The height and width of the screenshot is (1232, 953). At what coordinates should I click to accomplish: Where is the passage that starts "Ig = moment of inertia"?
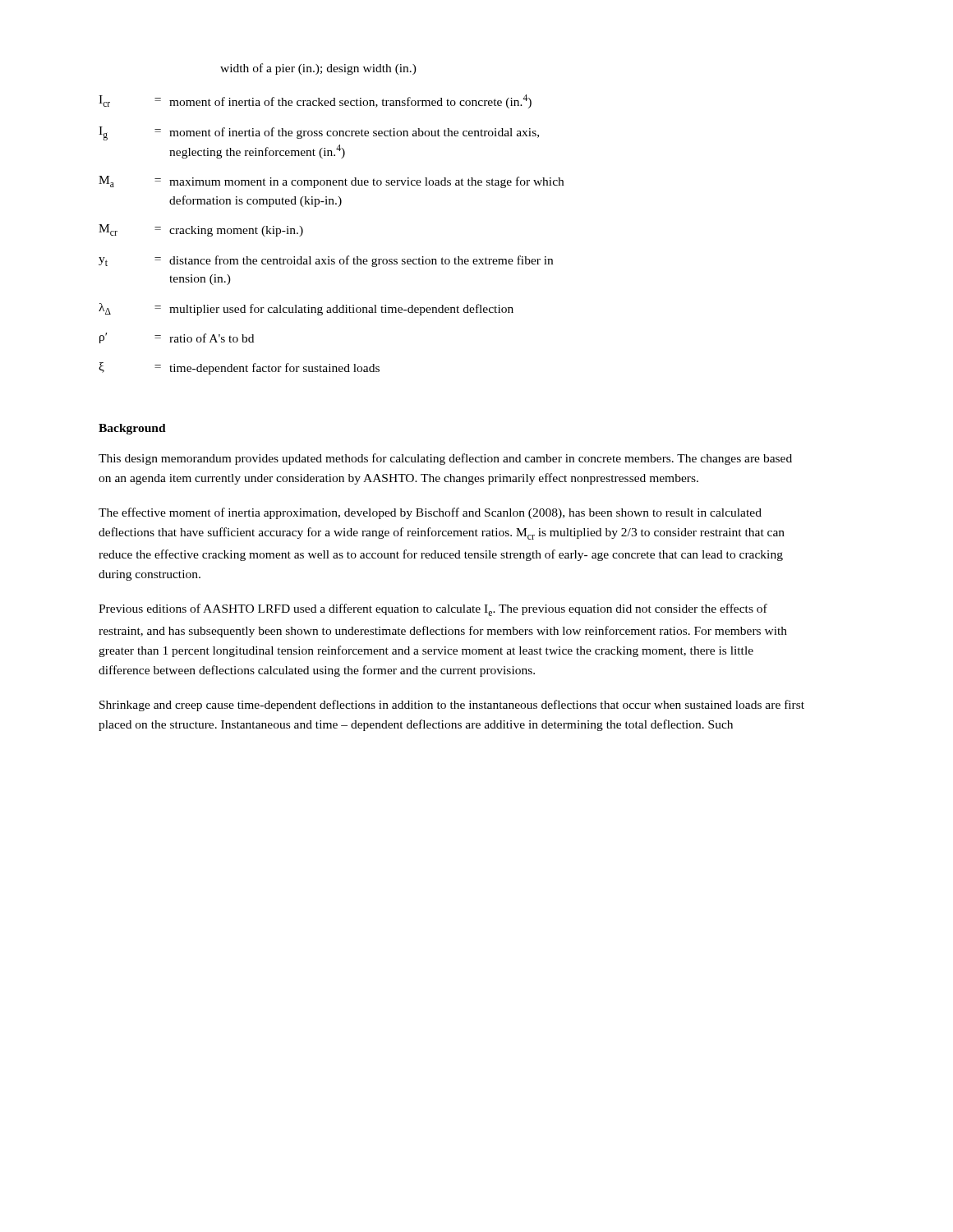(452, 142)
